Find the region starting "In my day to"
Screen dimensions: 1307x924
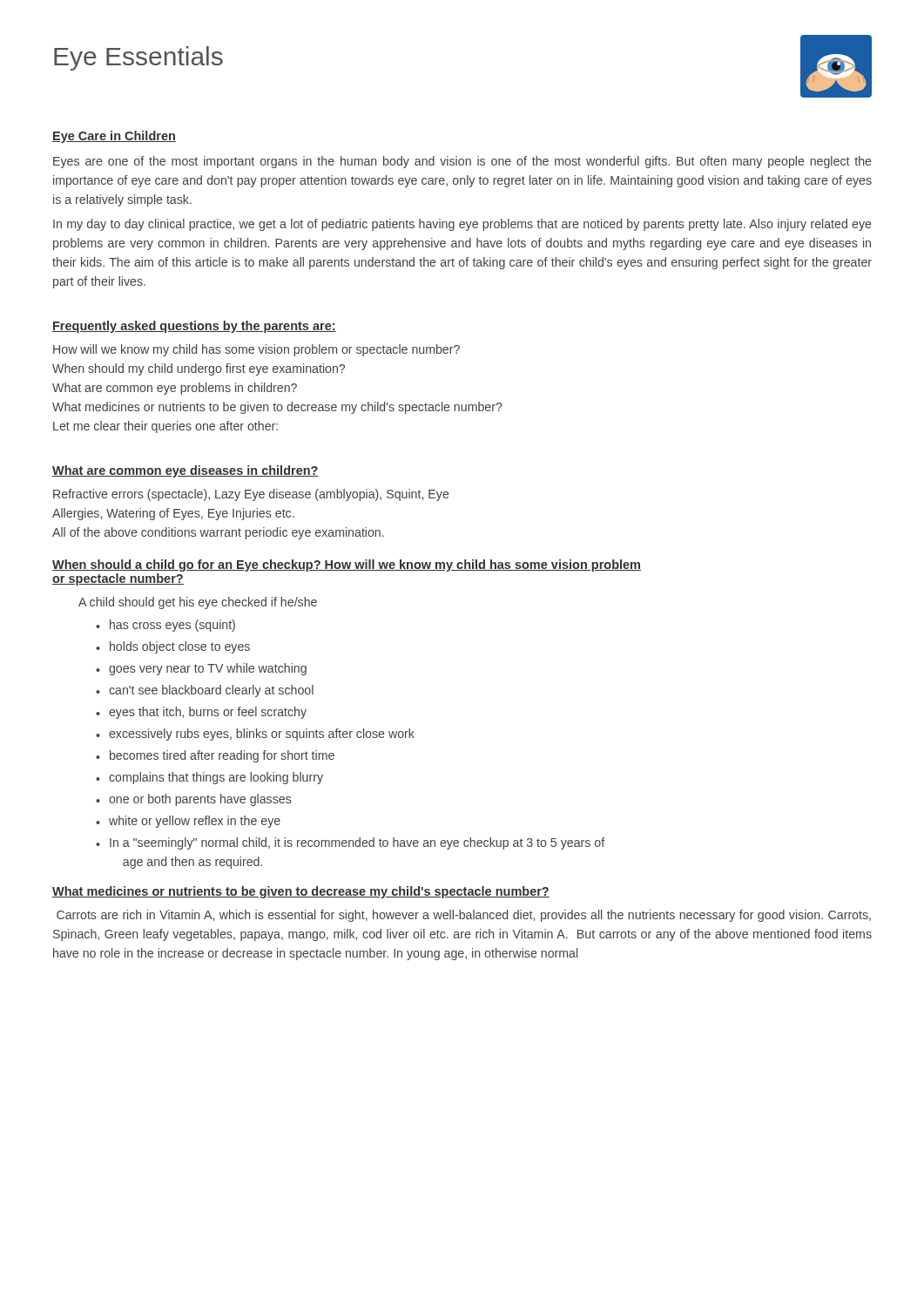click(x=462, y=253)
